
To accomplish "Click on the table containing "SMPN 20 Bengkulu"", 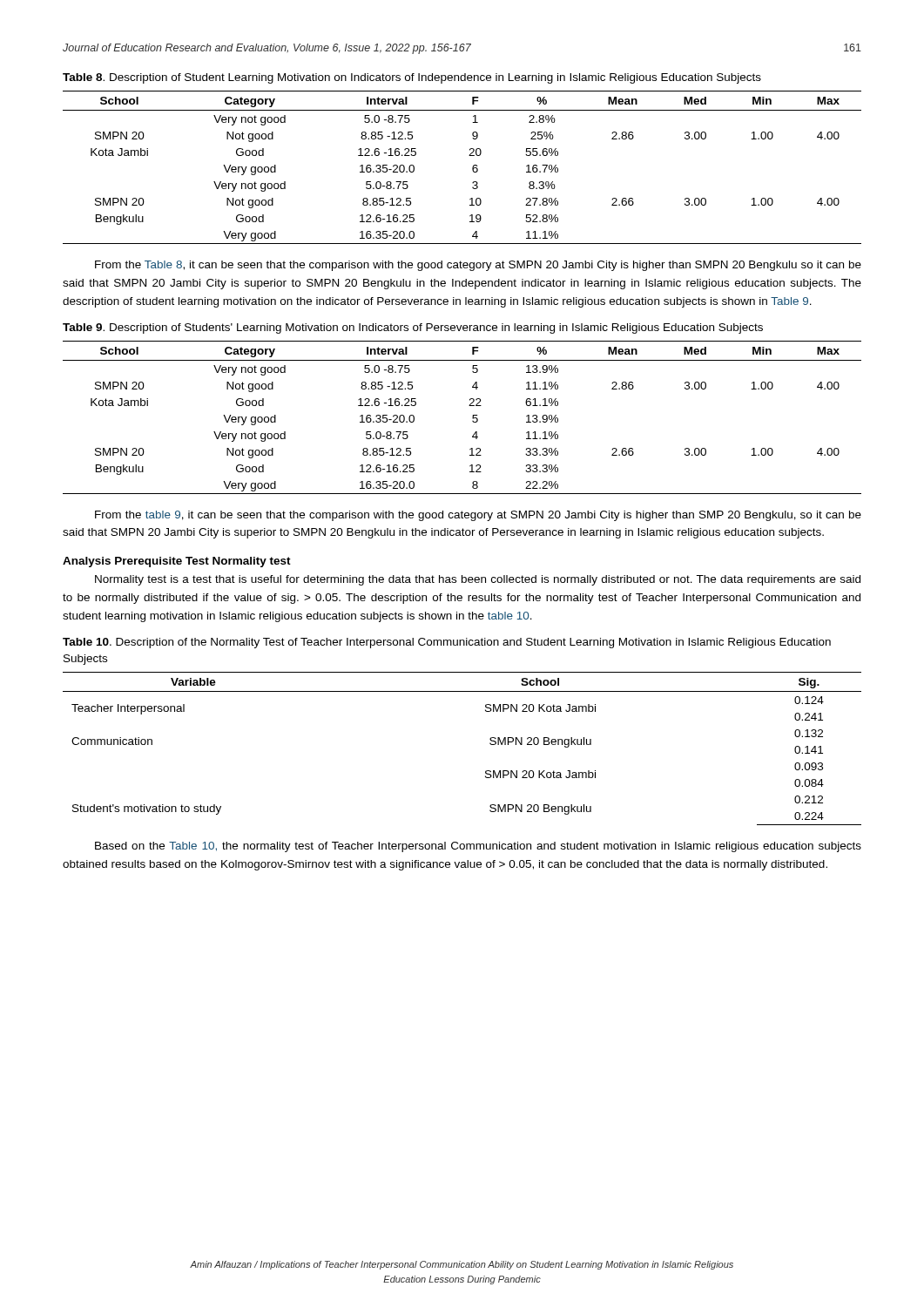I will pos(462,748).
